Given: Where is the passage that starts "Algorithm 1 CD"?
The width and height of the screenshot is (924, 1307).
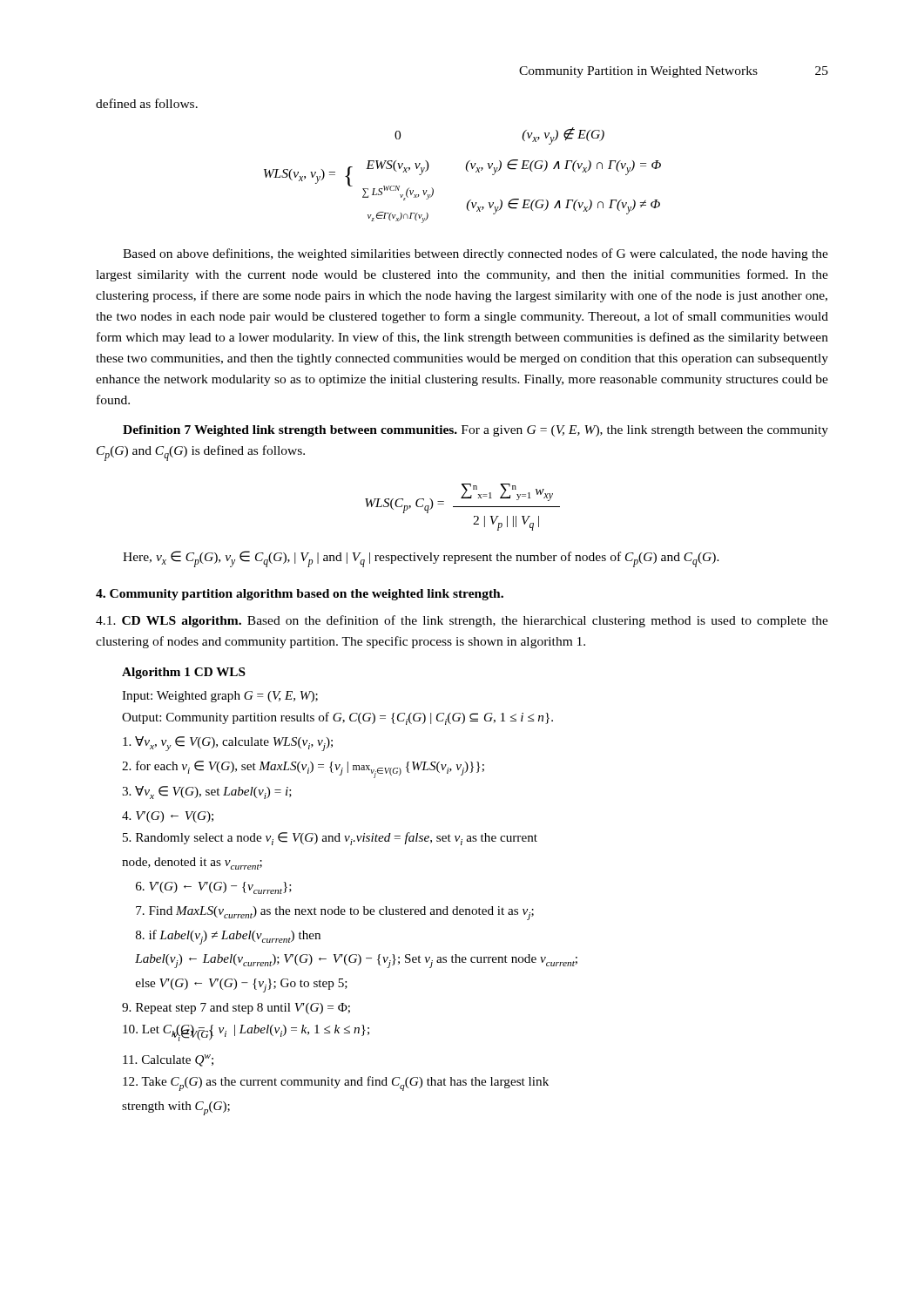Looking at the screenshot, I should (x=184, y=673).
